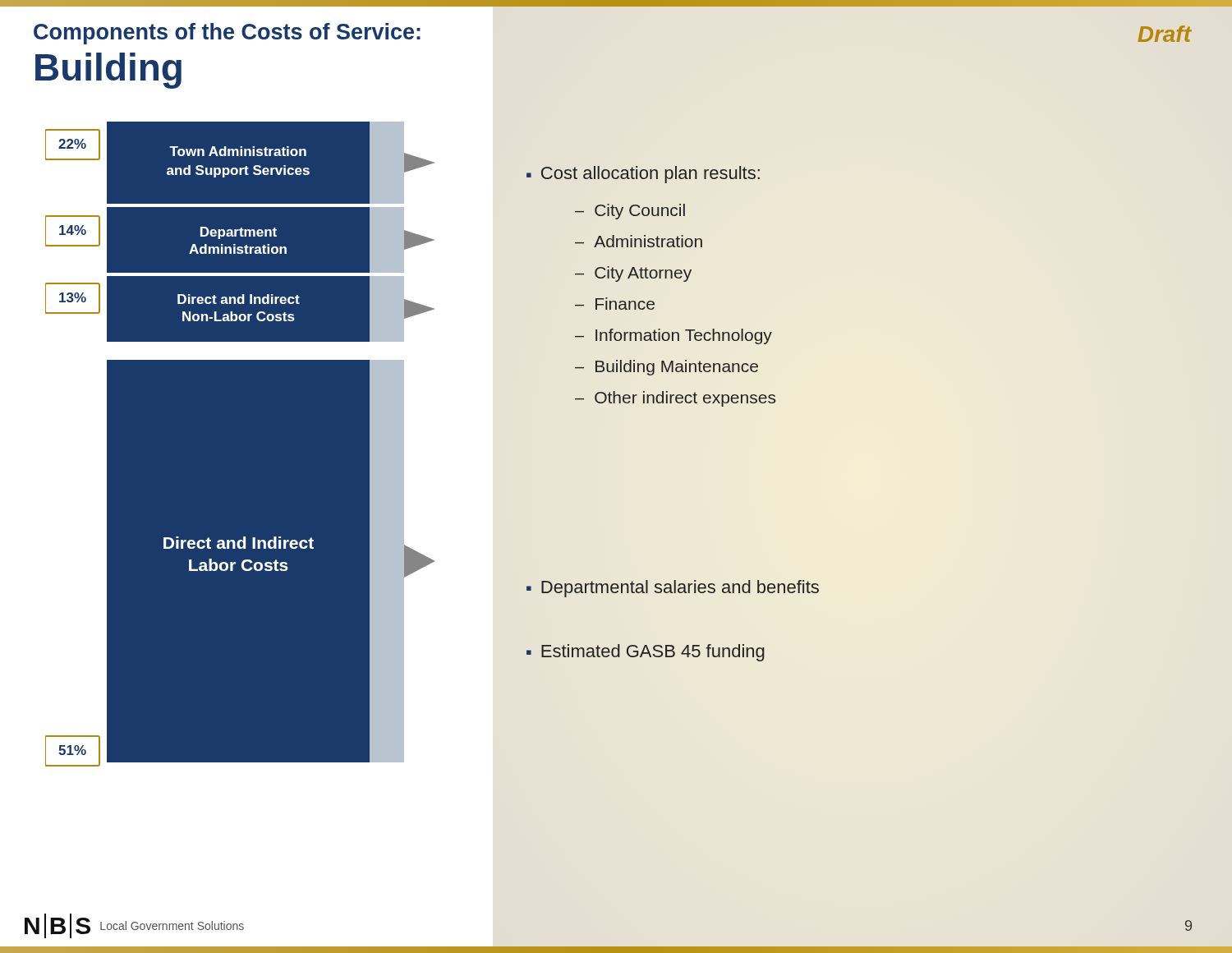Select the text starting "–Other indirect expenses"
This screenshot has width=1232, height=953.
coord(676,397)
